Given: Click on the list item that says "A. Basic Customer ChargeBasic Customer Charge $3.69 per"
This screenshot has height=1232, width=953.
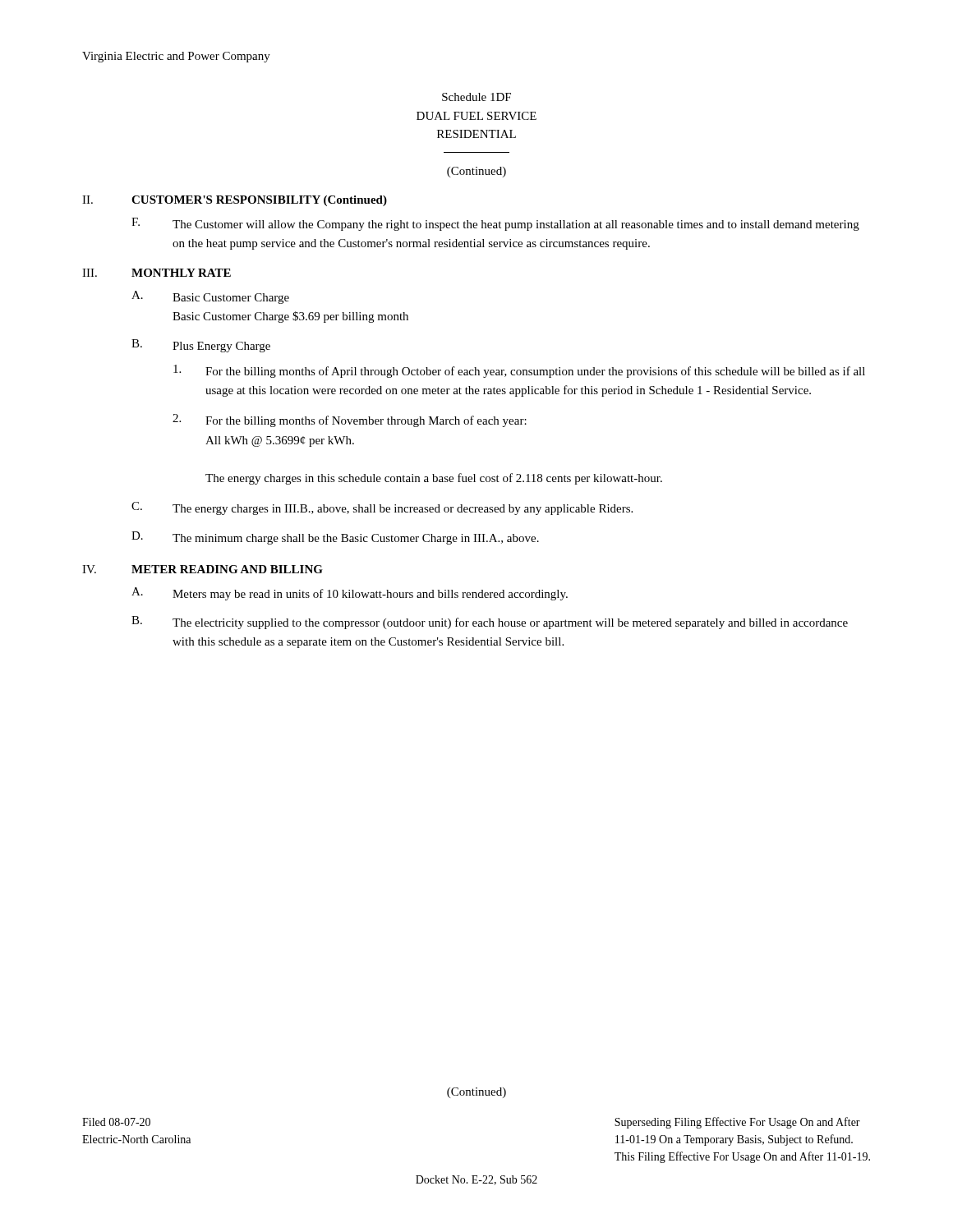Looking at the screenshot, I should 210,297.
